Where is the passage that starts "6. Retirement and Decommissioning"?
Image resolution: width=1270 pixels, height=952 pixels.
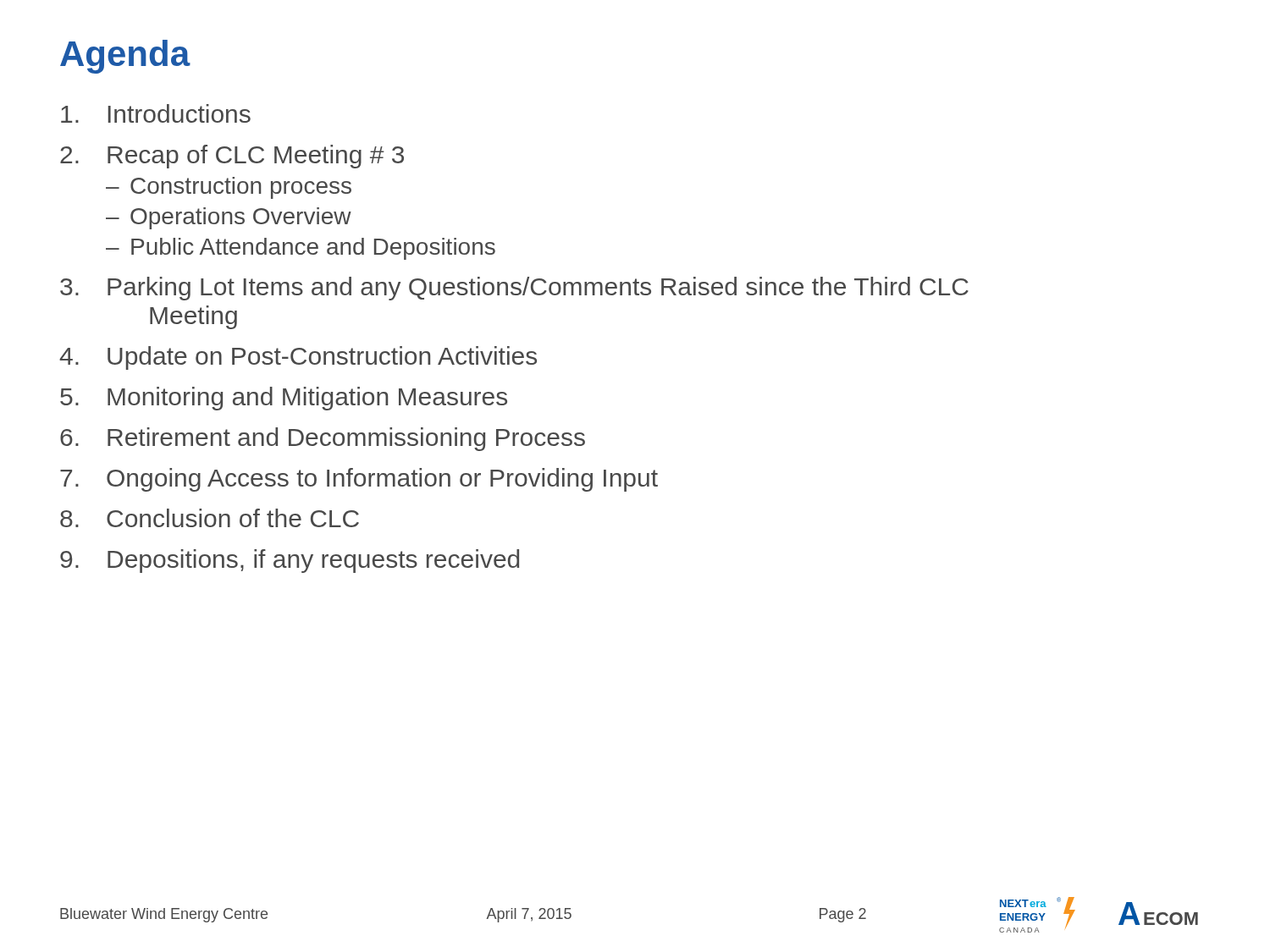coord(323,439)
